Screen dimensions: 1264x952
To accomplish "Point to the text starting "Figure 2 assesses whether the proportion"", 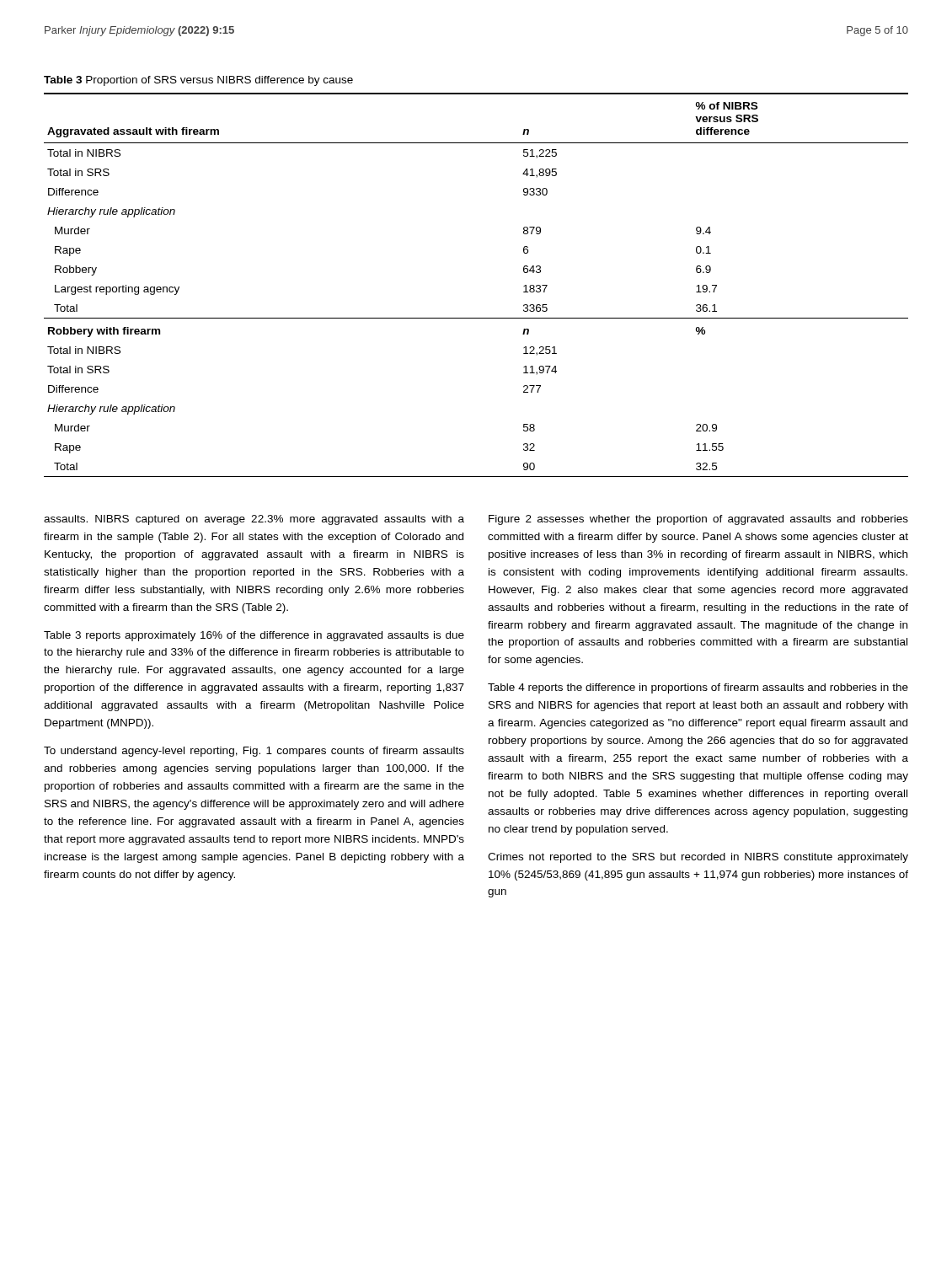I will [698, 706].
